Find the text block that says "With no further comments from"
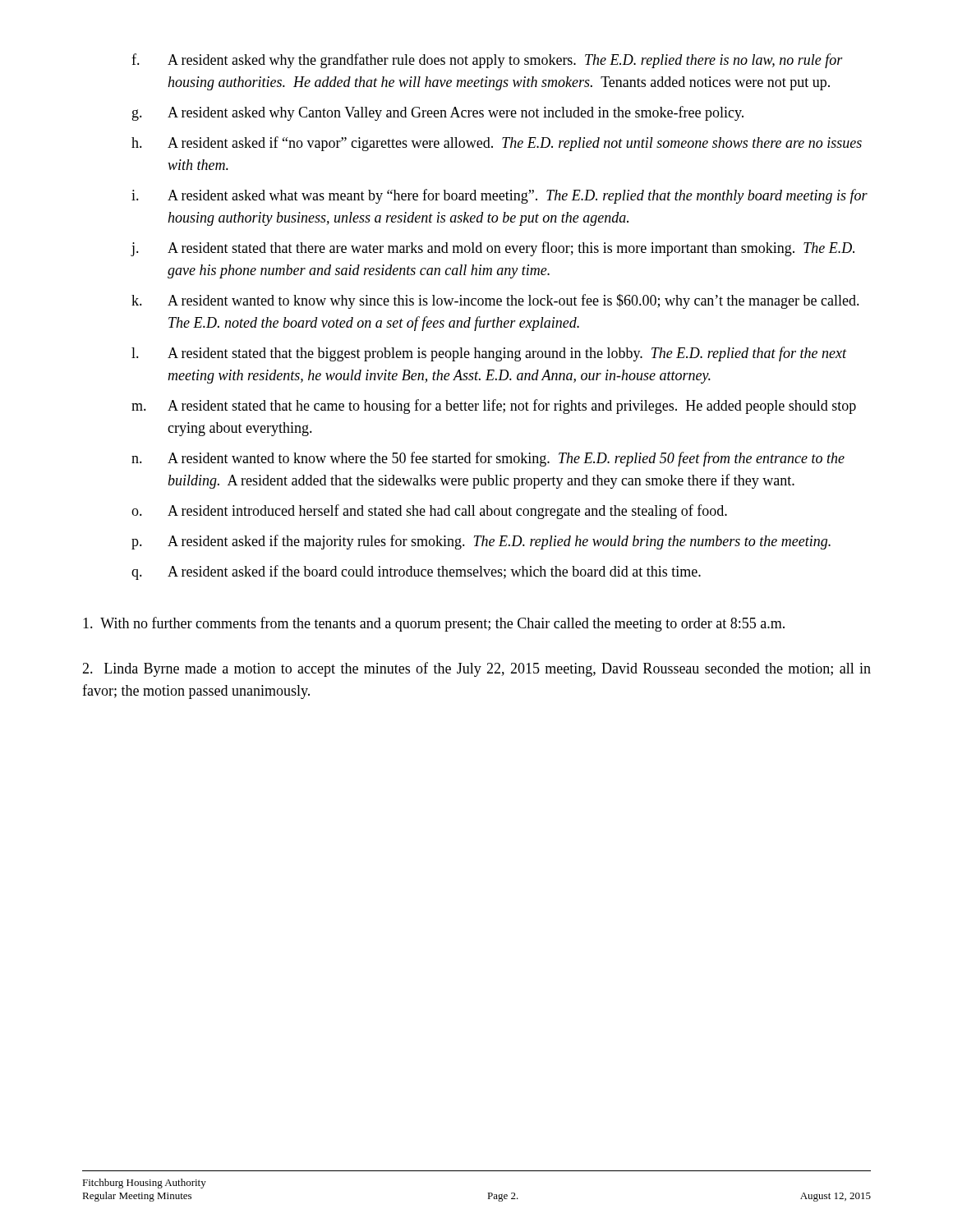Screen dimensions: 1232x953 [434, 623]
